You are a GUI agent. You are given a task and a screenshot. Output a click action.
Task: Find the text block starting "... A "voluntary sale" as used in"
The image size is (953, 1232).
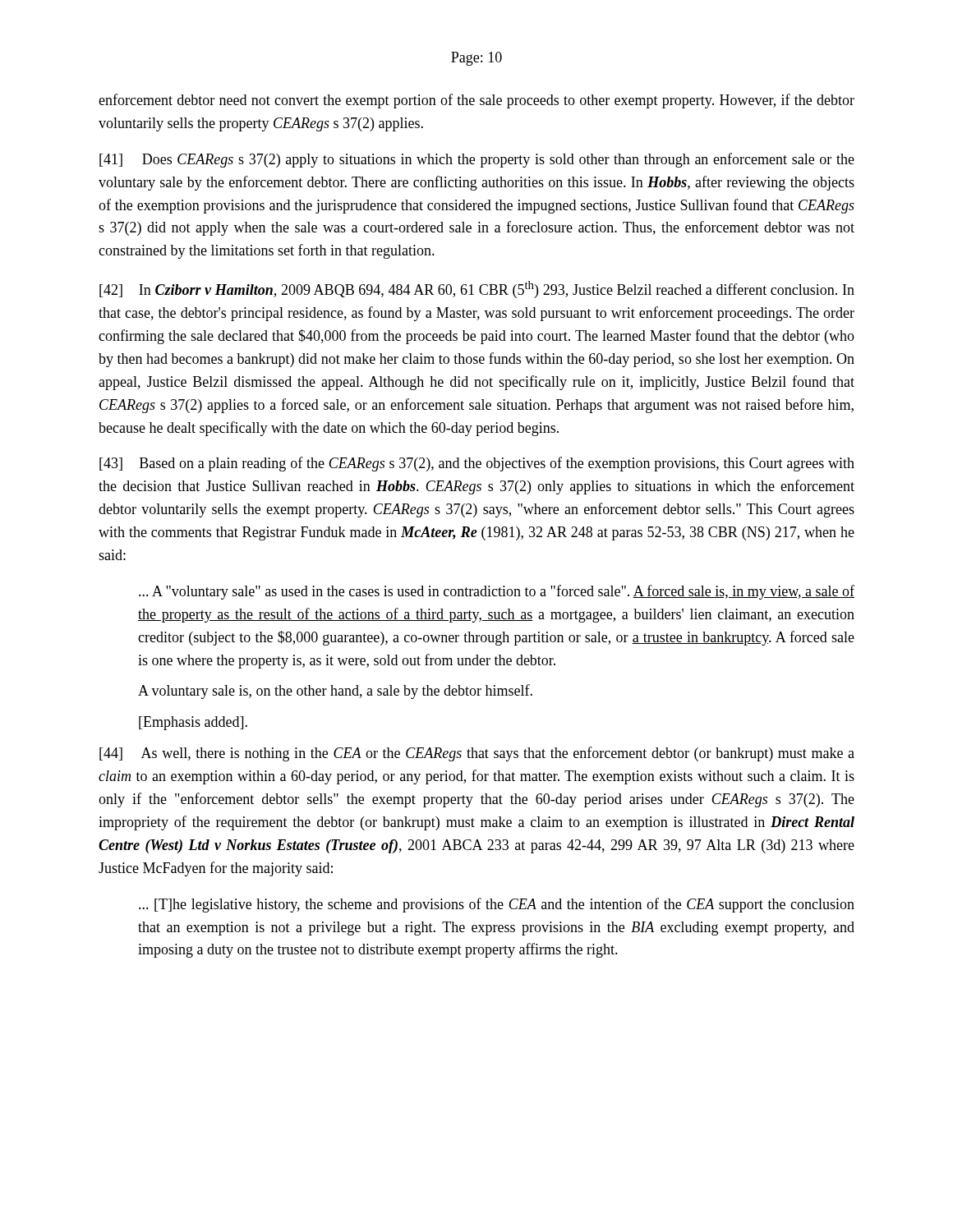click(x=496, y=658)
